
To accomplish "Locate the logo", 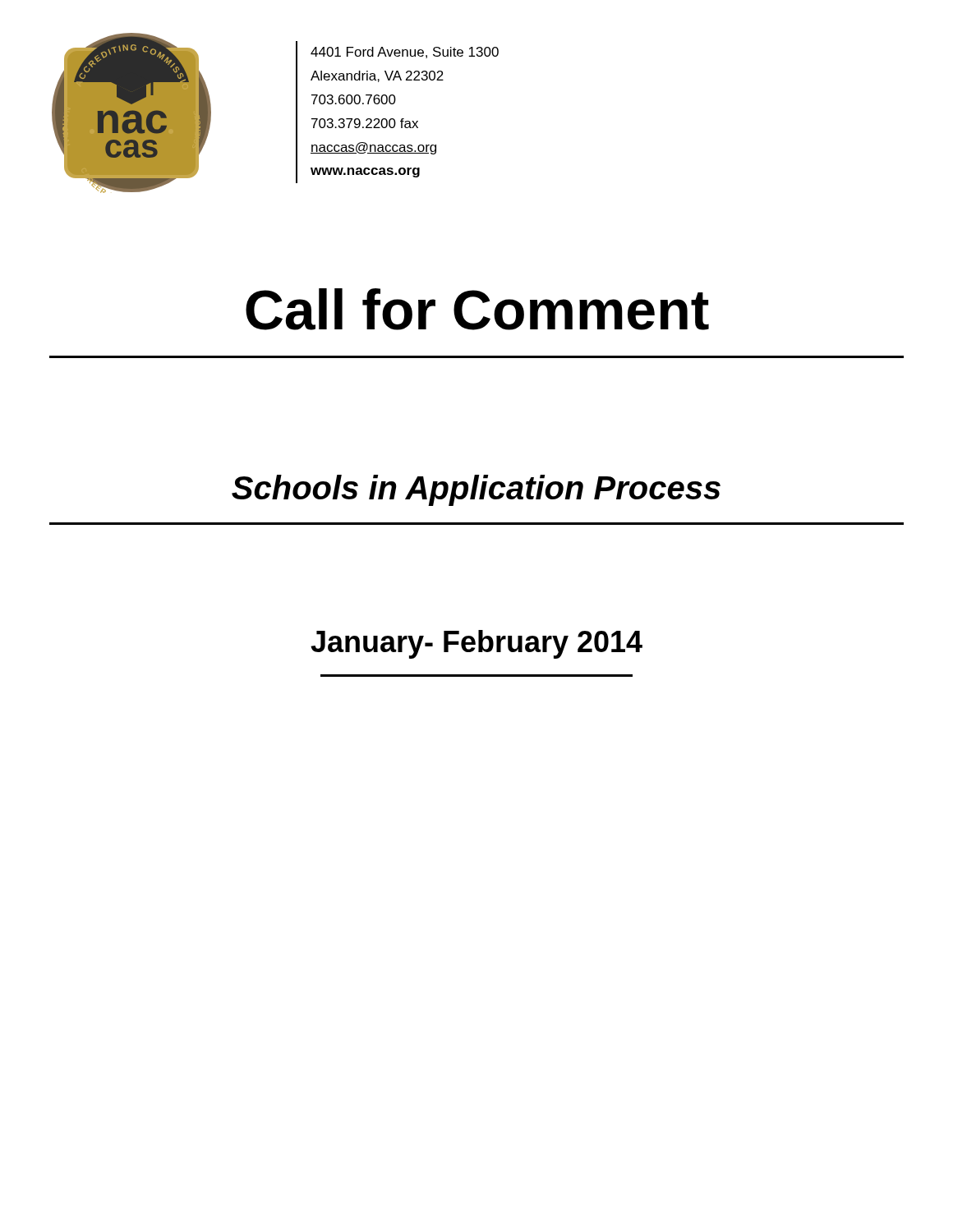I will [x=140, y=115].
